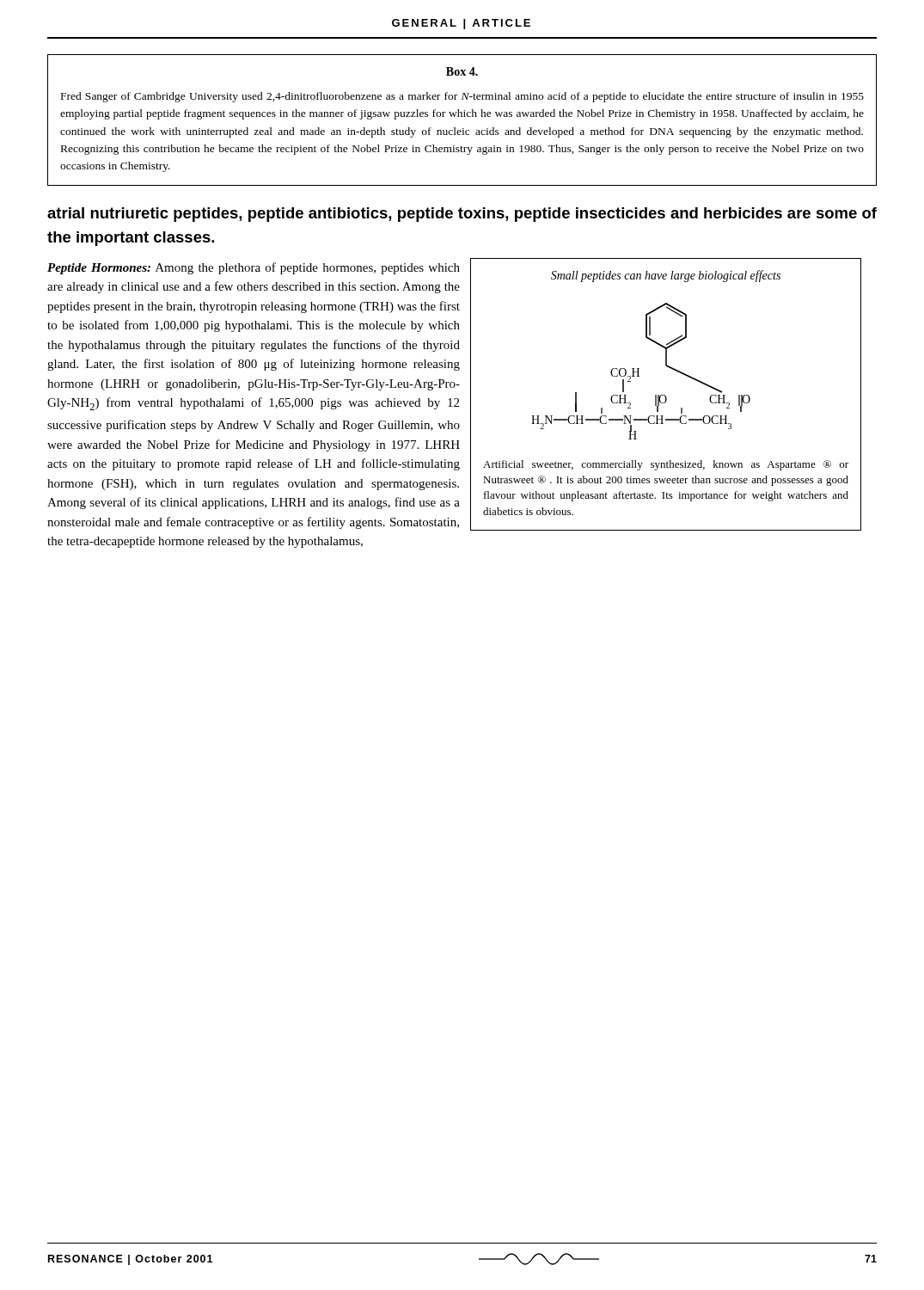
Task: Locate the text block that reads "Fred Sanger of Cambridge University used 2,4-dinitrofluorobenzene"
Action: 462,131
